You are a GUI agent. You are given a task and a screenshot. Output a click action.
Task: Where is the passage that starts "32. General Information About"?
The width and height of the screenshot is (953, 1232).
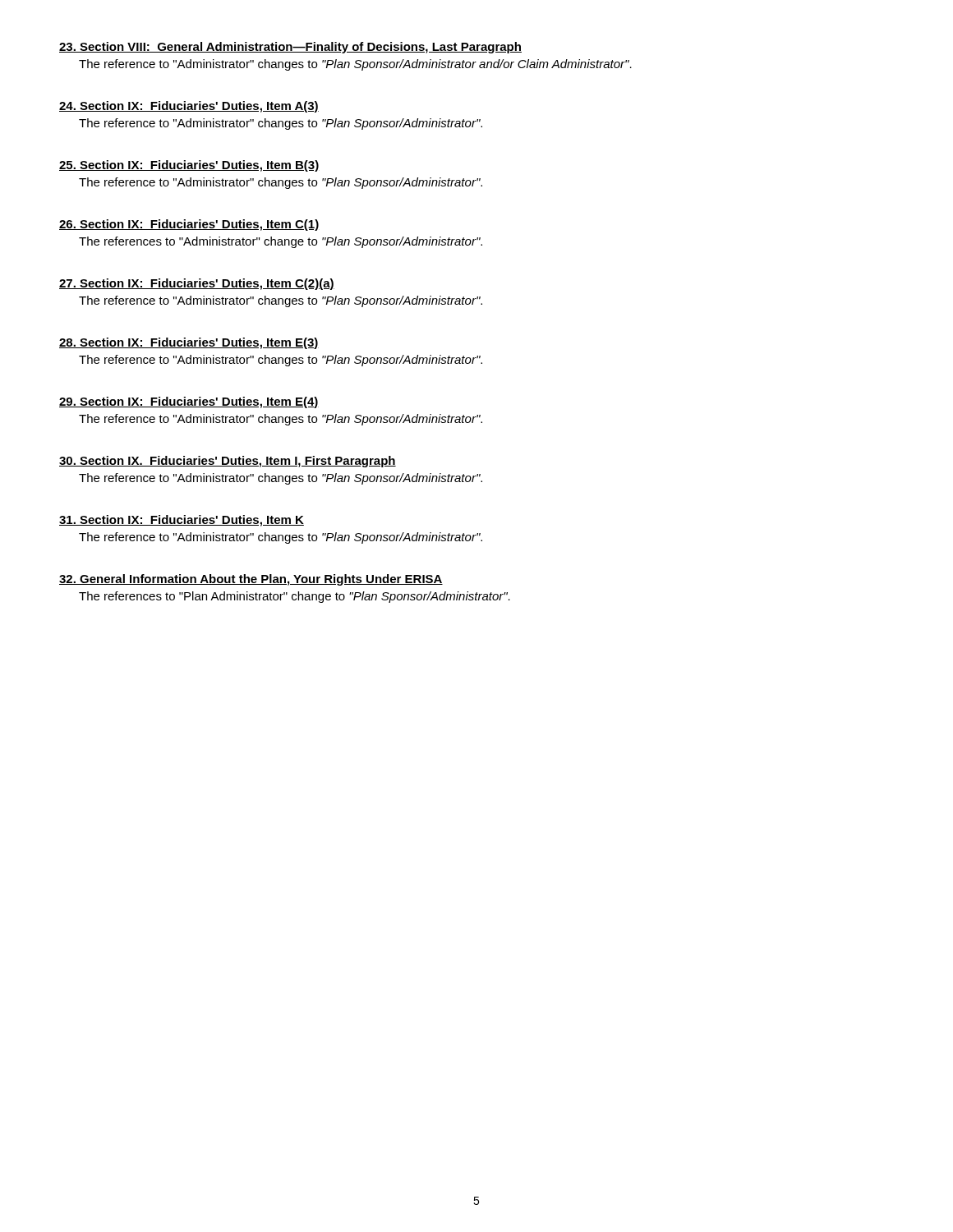tap(476, 588)
